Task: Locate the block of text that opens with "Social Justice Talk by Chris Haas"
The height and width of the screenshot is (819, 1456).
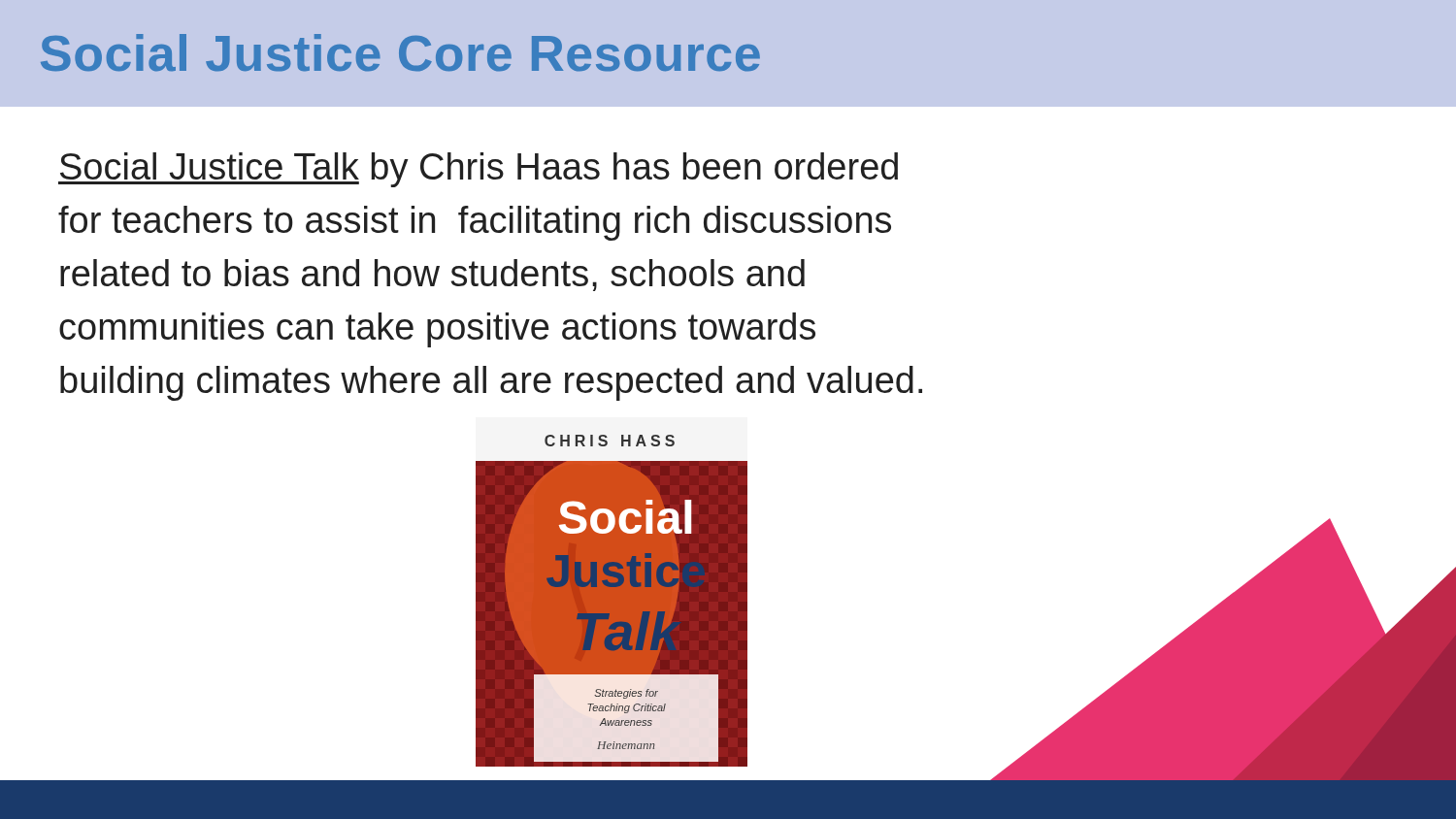Action: coord(492,274)
